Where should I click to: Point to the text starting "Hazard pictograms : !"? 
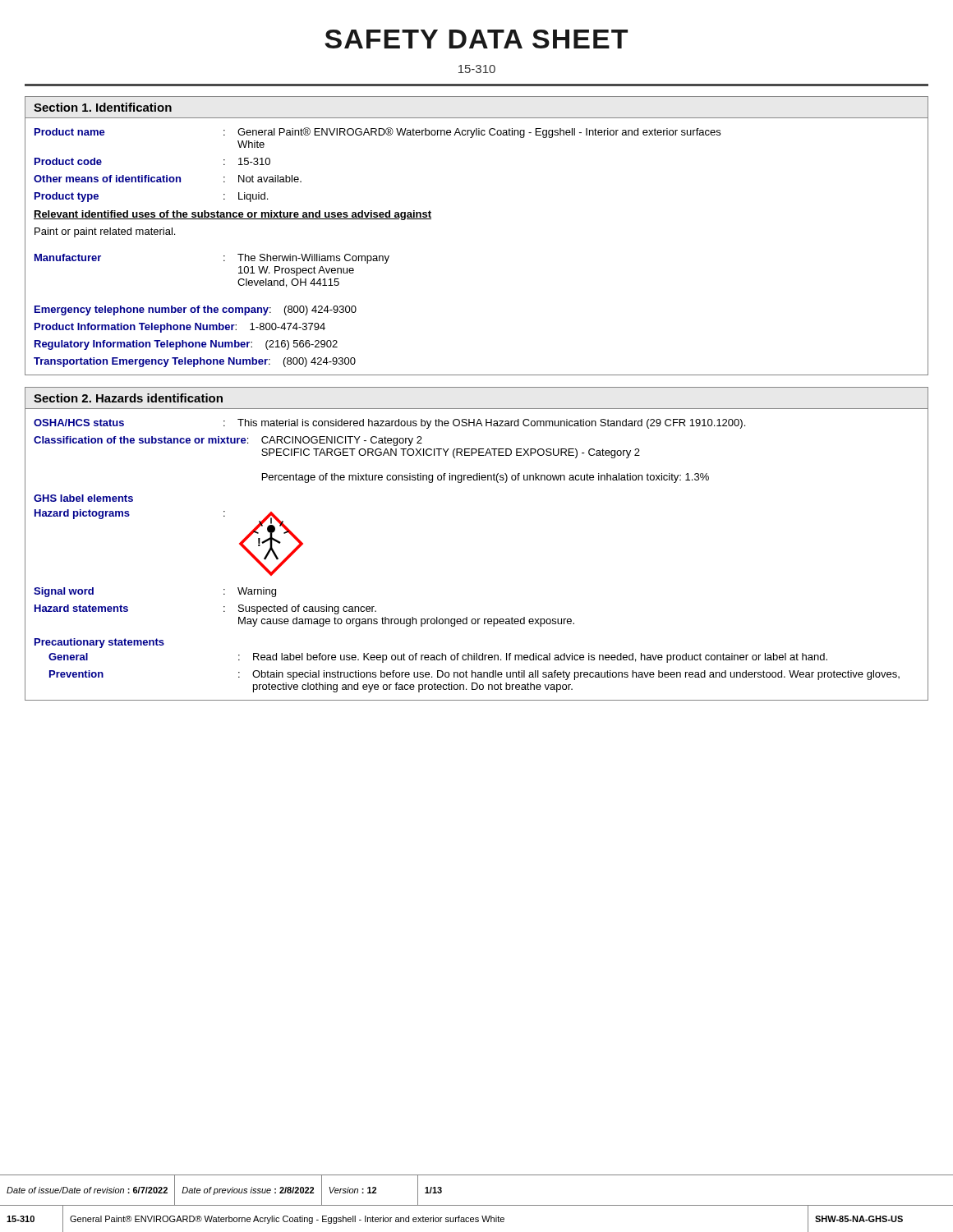click(80, 516)
